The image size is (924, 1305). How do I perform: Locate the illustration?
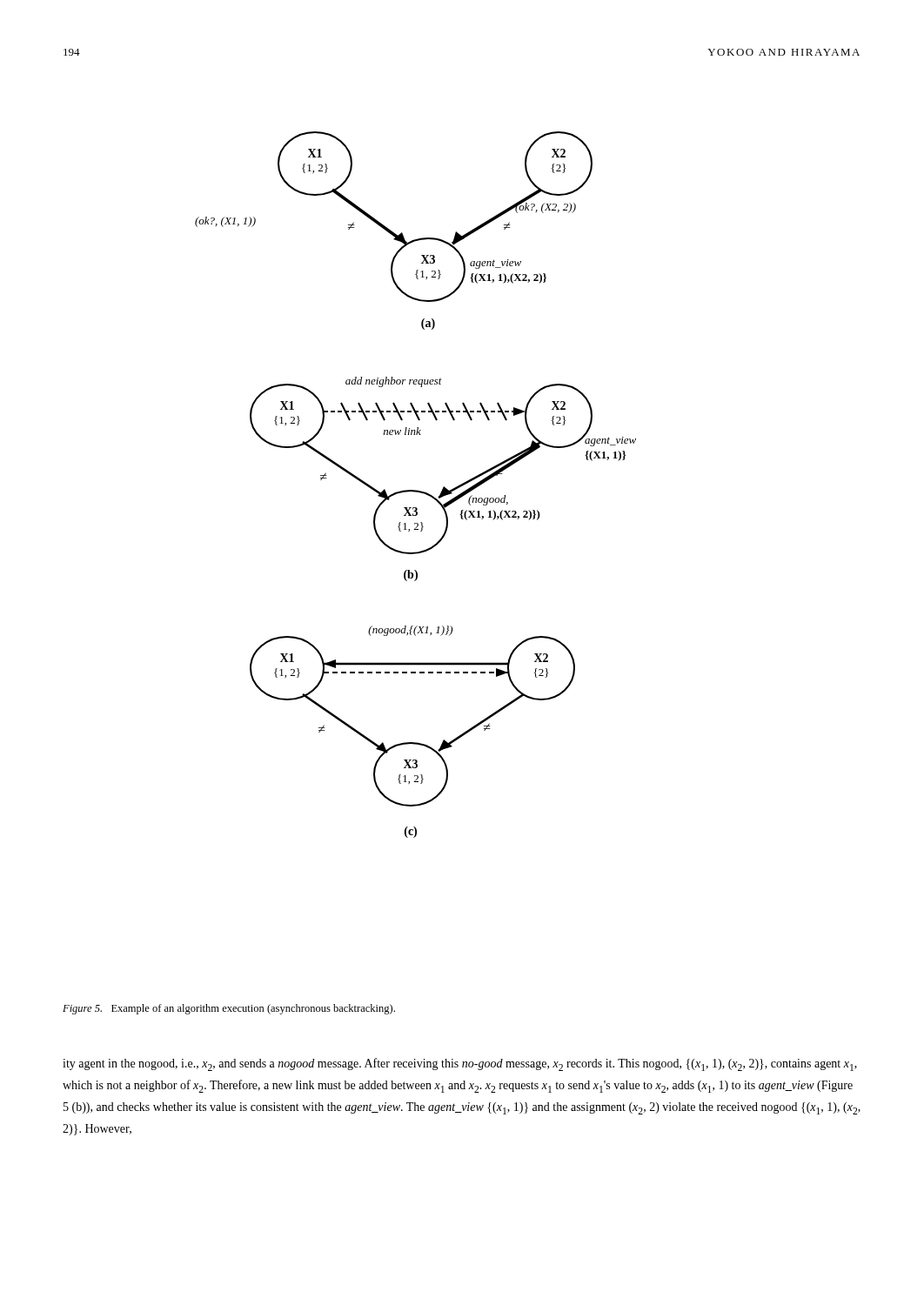click(x=462, y=548)
